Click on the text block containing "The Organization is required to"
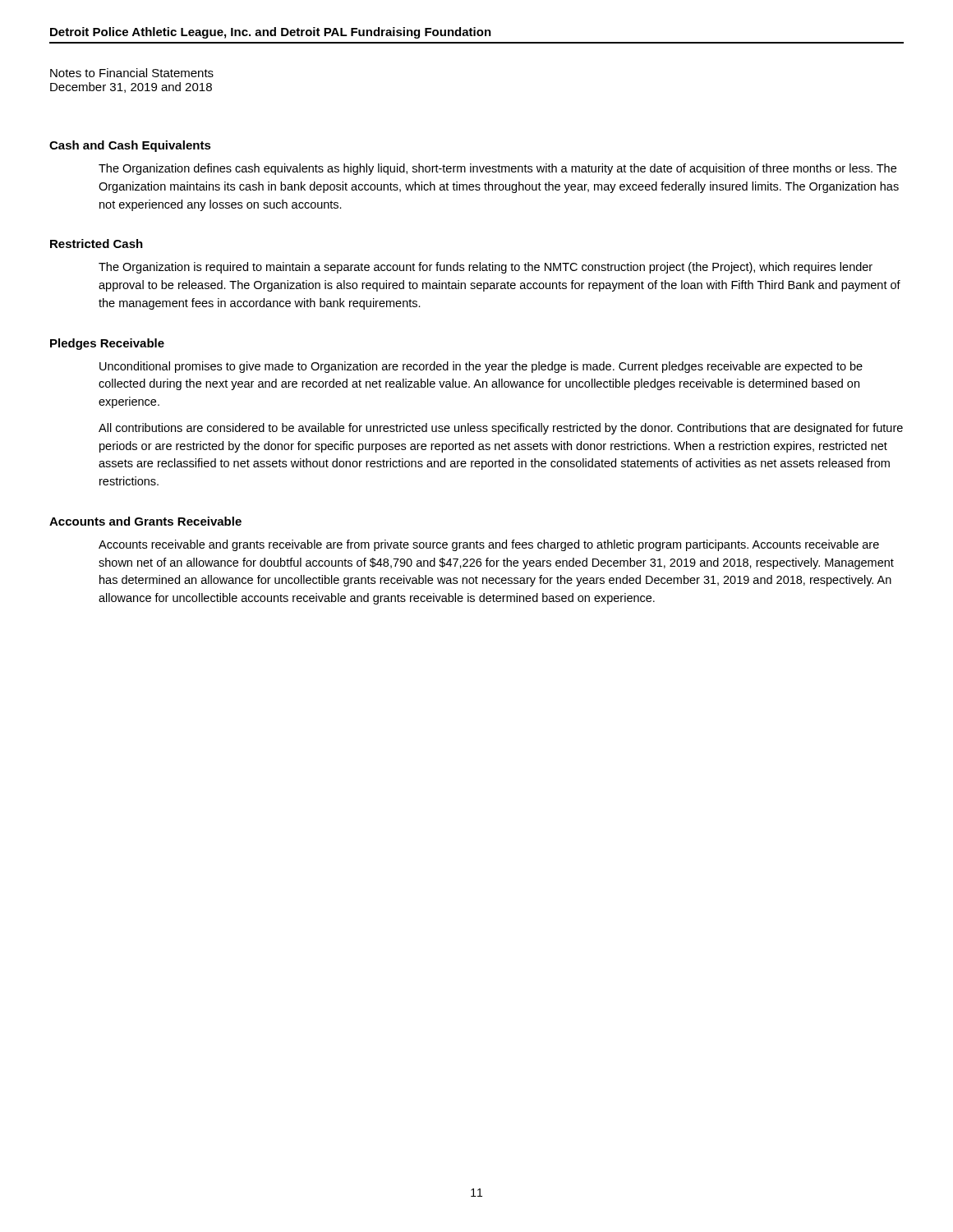953x1232 pixels. click(499, 285)
